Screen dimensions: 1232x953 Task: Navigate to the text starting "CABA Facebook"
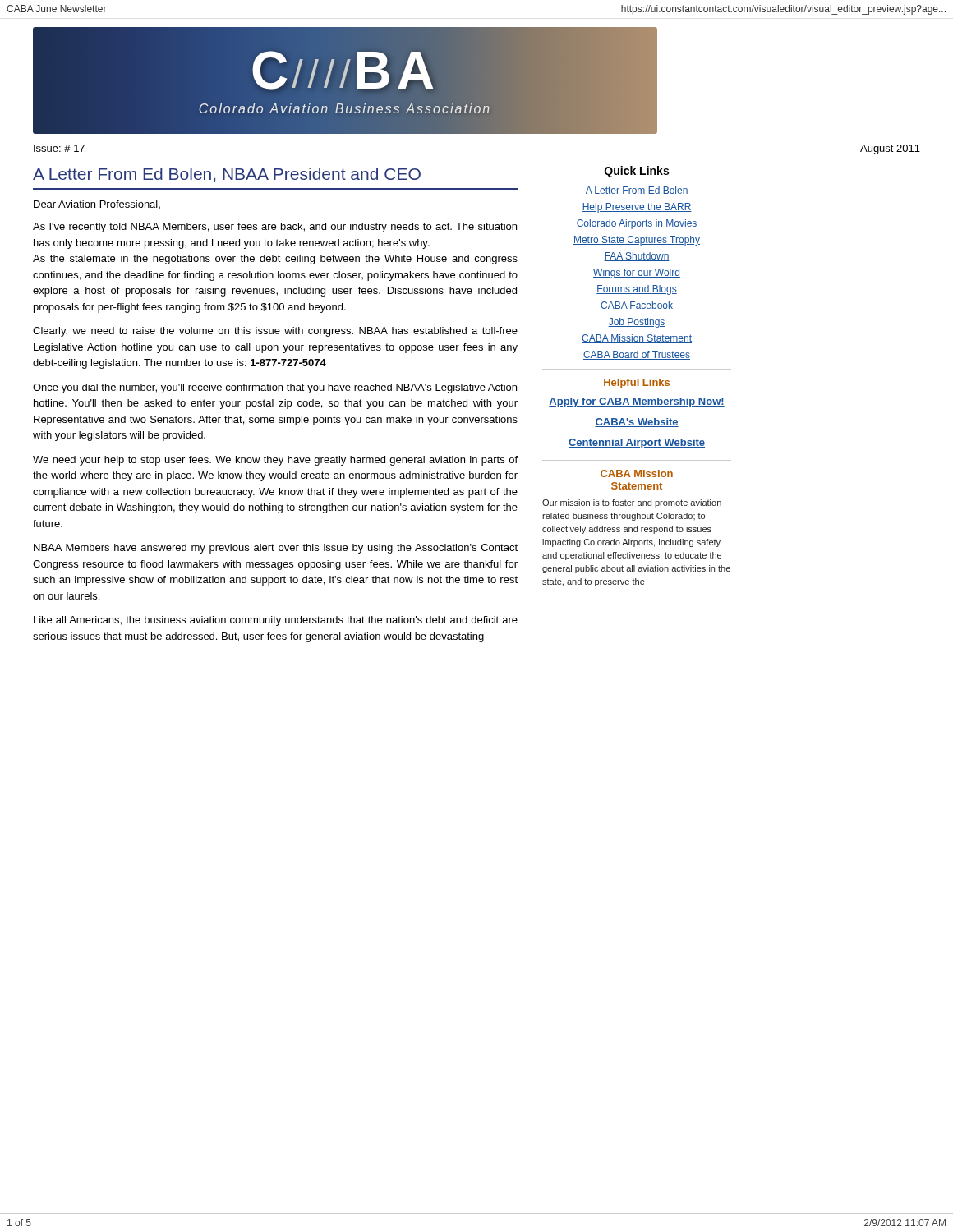click(x=637, y=306)
